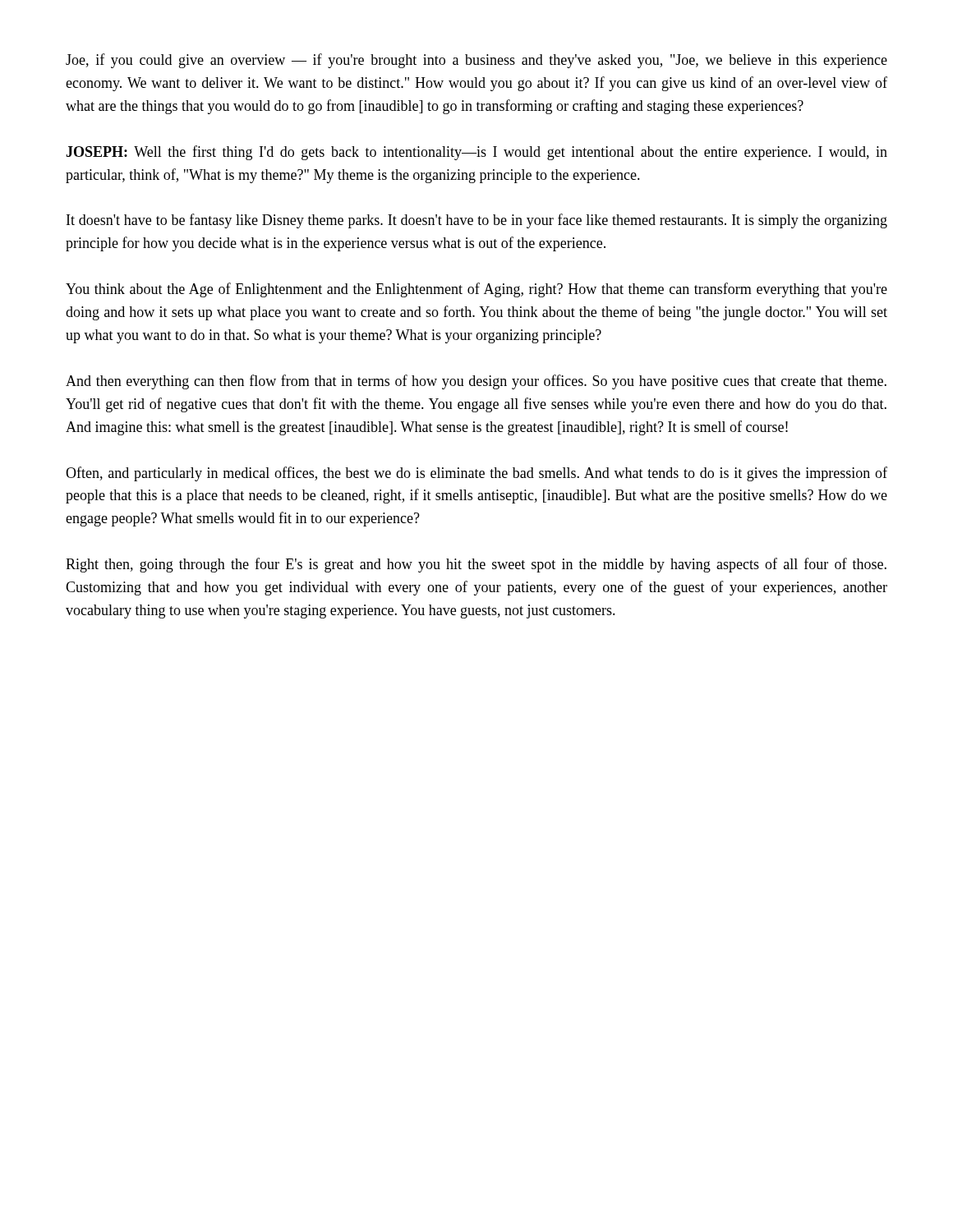
Task: Select the text block that reads "Right then, going through the four"
Action: click(x=476, y=587)
